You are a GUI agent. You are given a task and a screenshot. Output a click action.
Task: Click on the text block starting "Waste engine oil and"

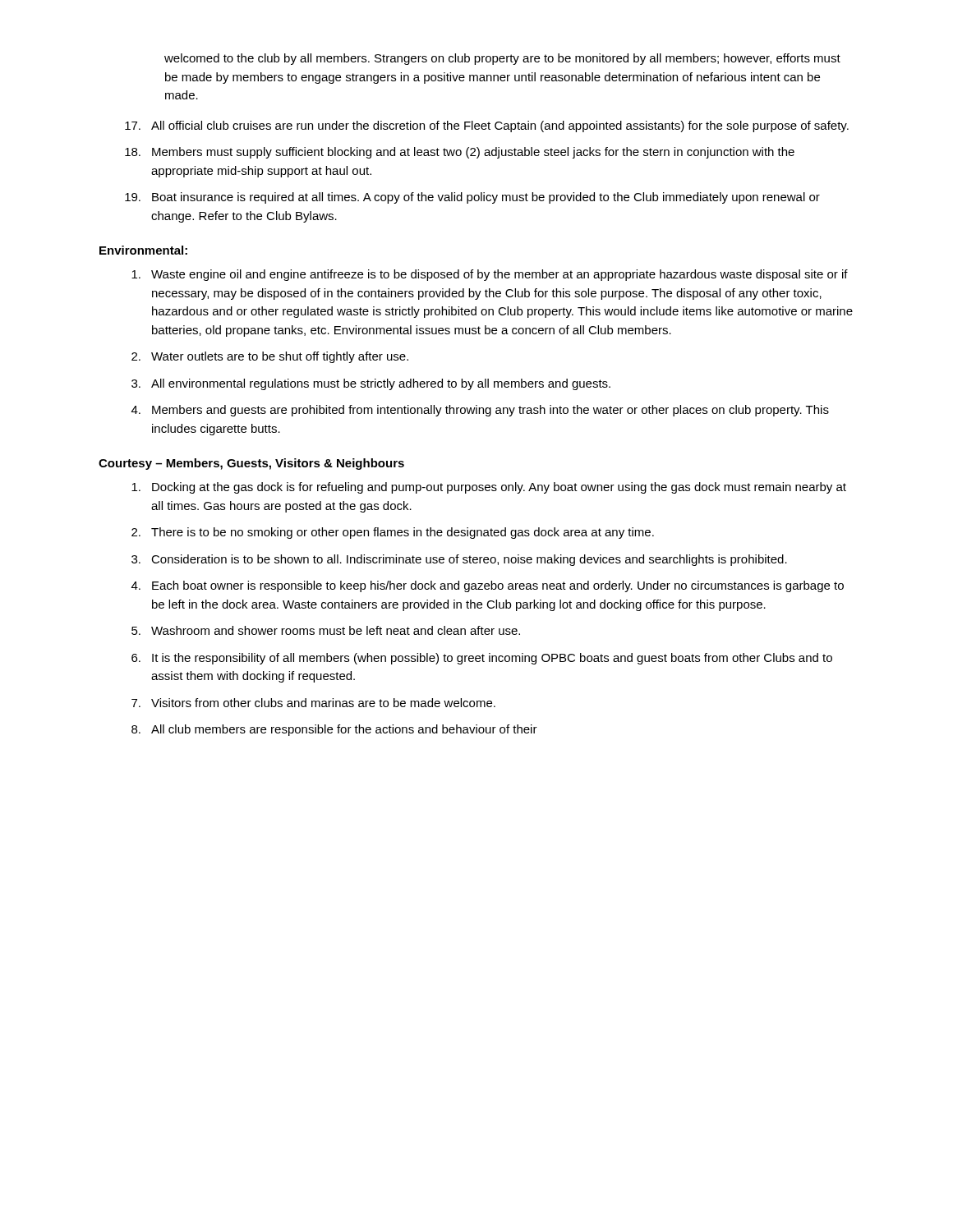(476, 302)
